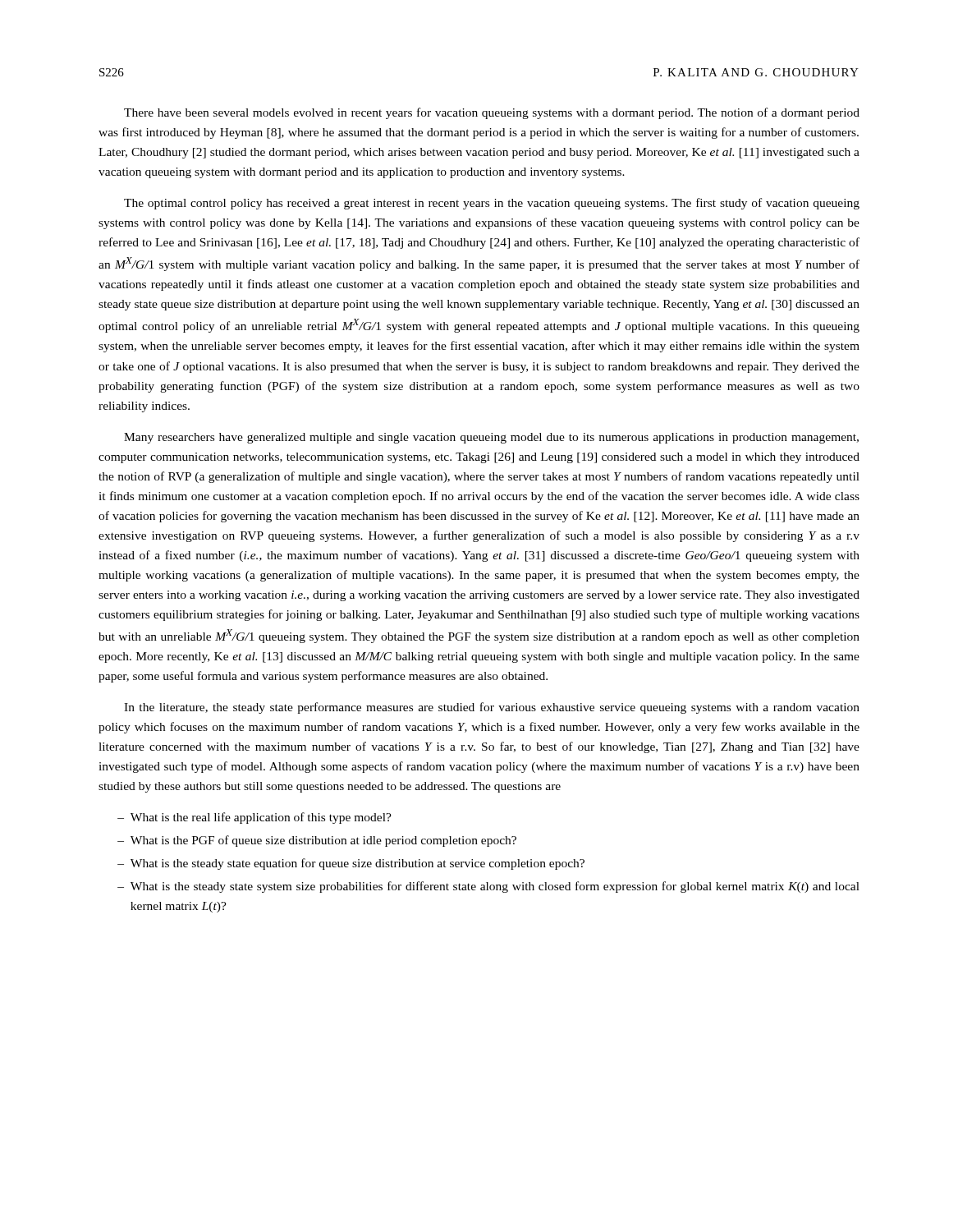Locate the text block with the text "Many researchers have generalized multiple and single vacation"

(x=479, y=556)
